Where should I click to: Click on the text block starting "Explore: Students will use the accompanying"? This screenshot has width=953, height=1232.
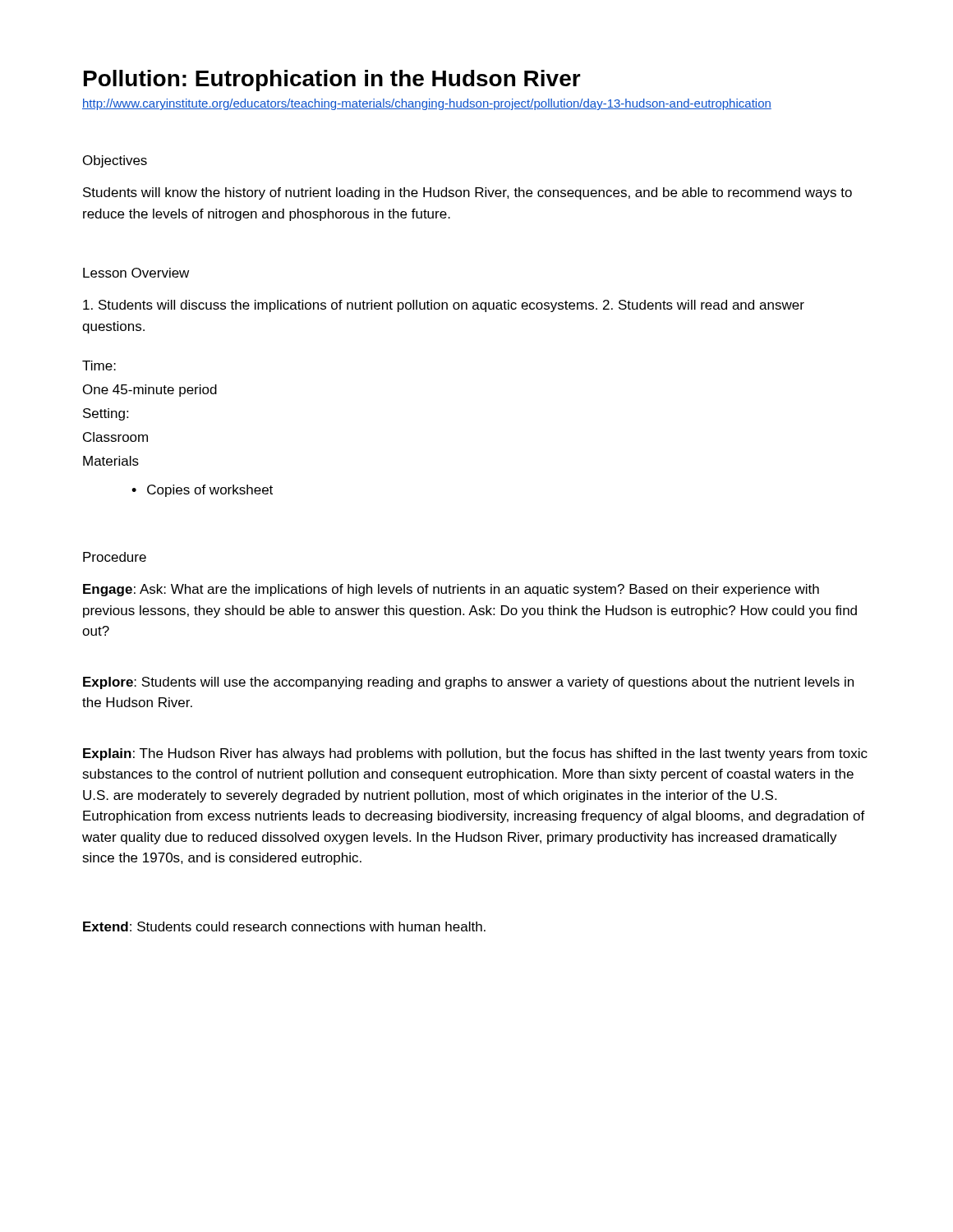click(x=468, y=693)
